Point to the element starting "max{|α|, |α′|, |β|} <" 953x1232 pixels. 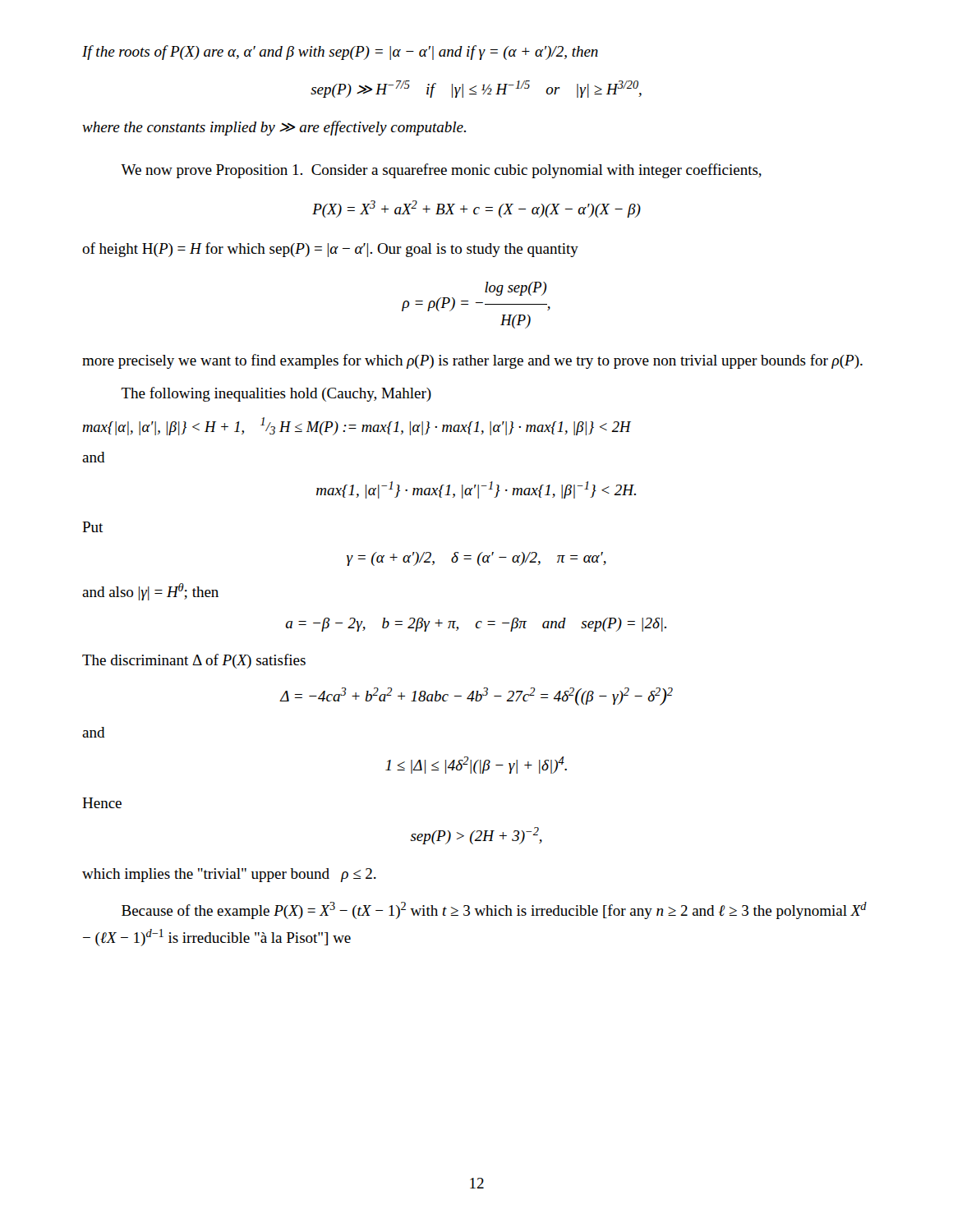pos(356,427)
